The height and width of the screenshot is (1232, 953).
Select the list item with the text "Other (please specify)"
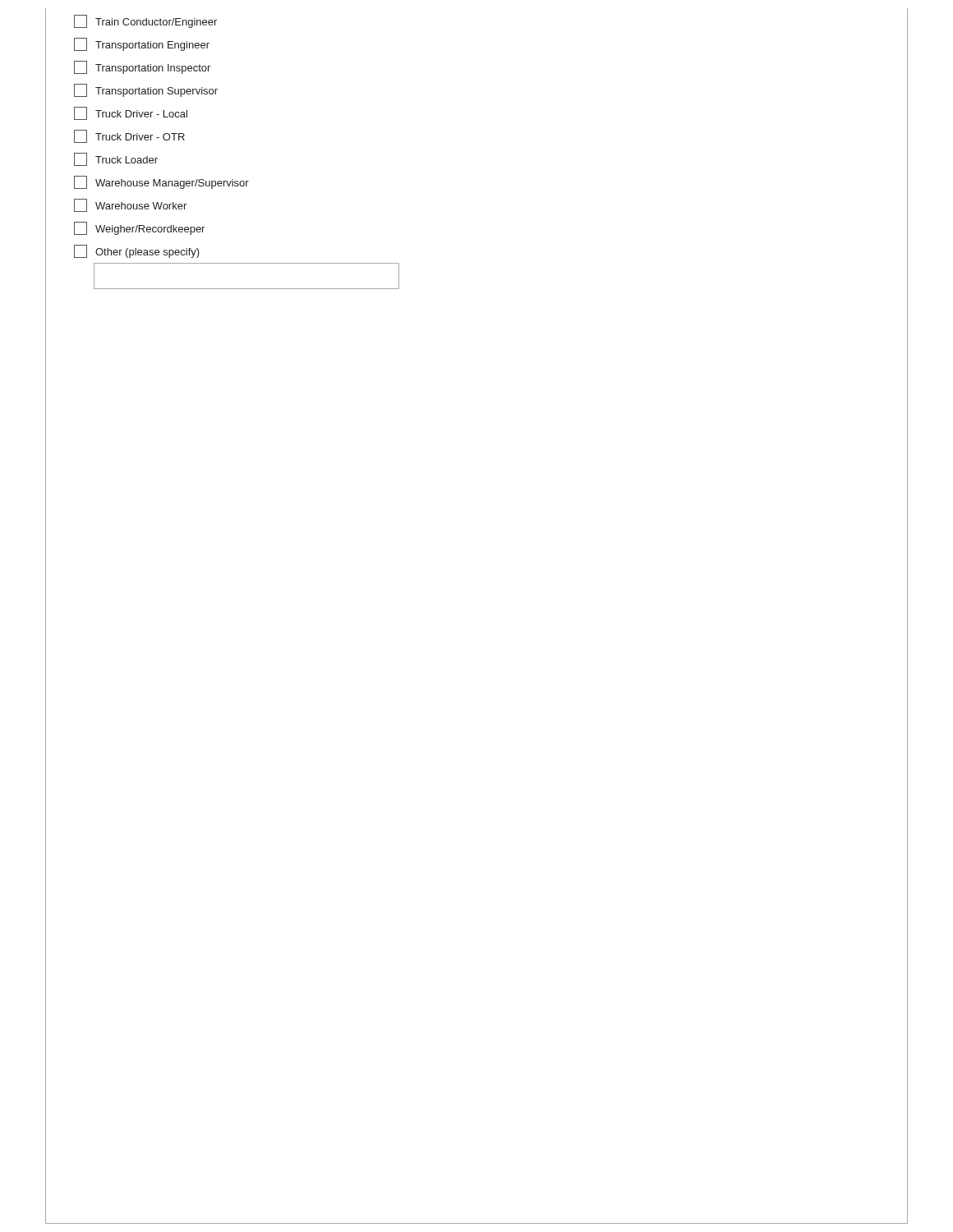[353, 267]
